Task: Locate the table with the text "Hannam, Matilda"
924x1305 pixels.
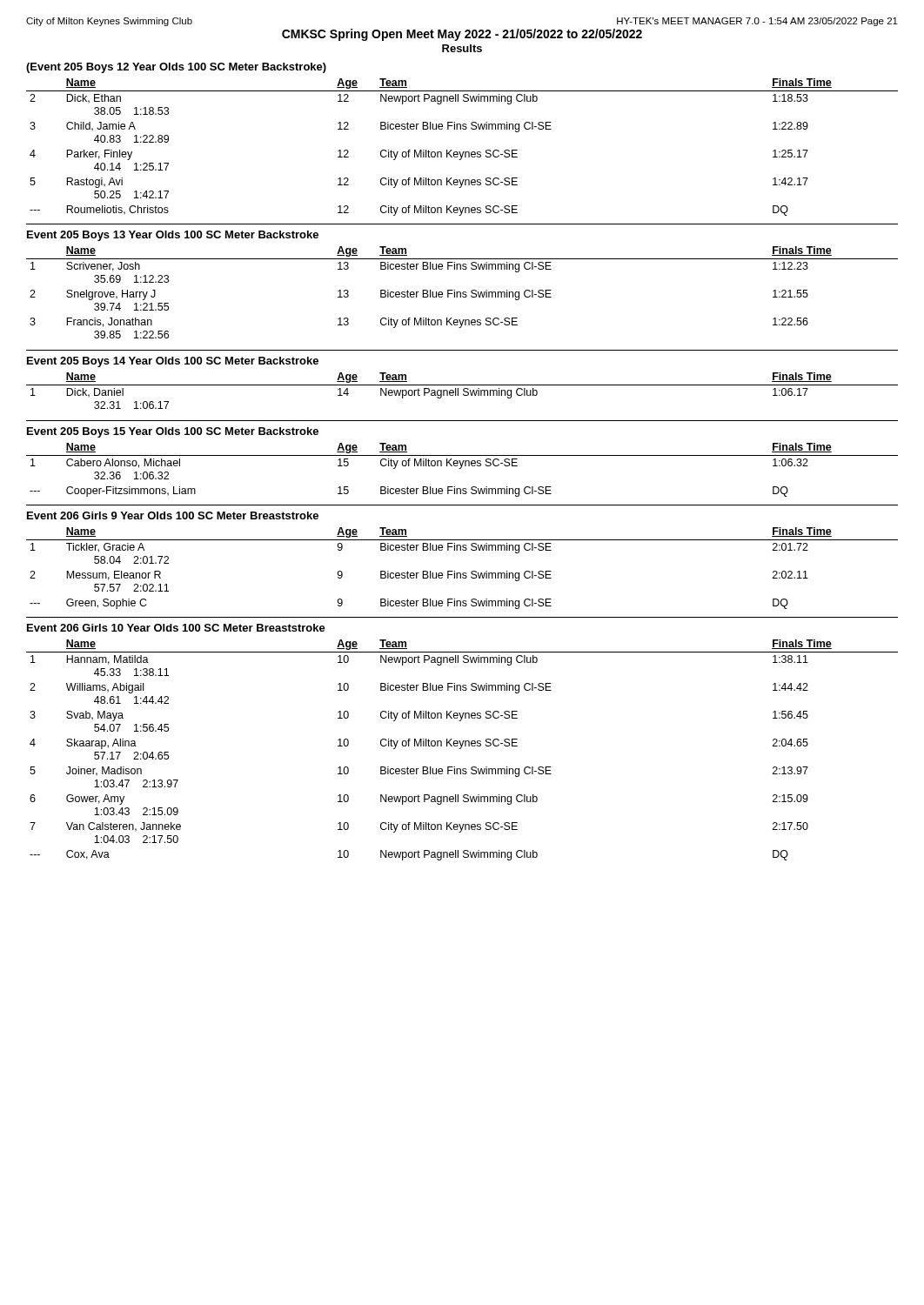Action: point(462,749)
